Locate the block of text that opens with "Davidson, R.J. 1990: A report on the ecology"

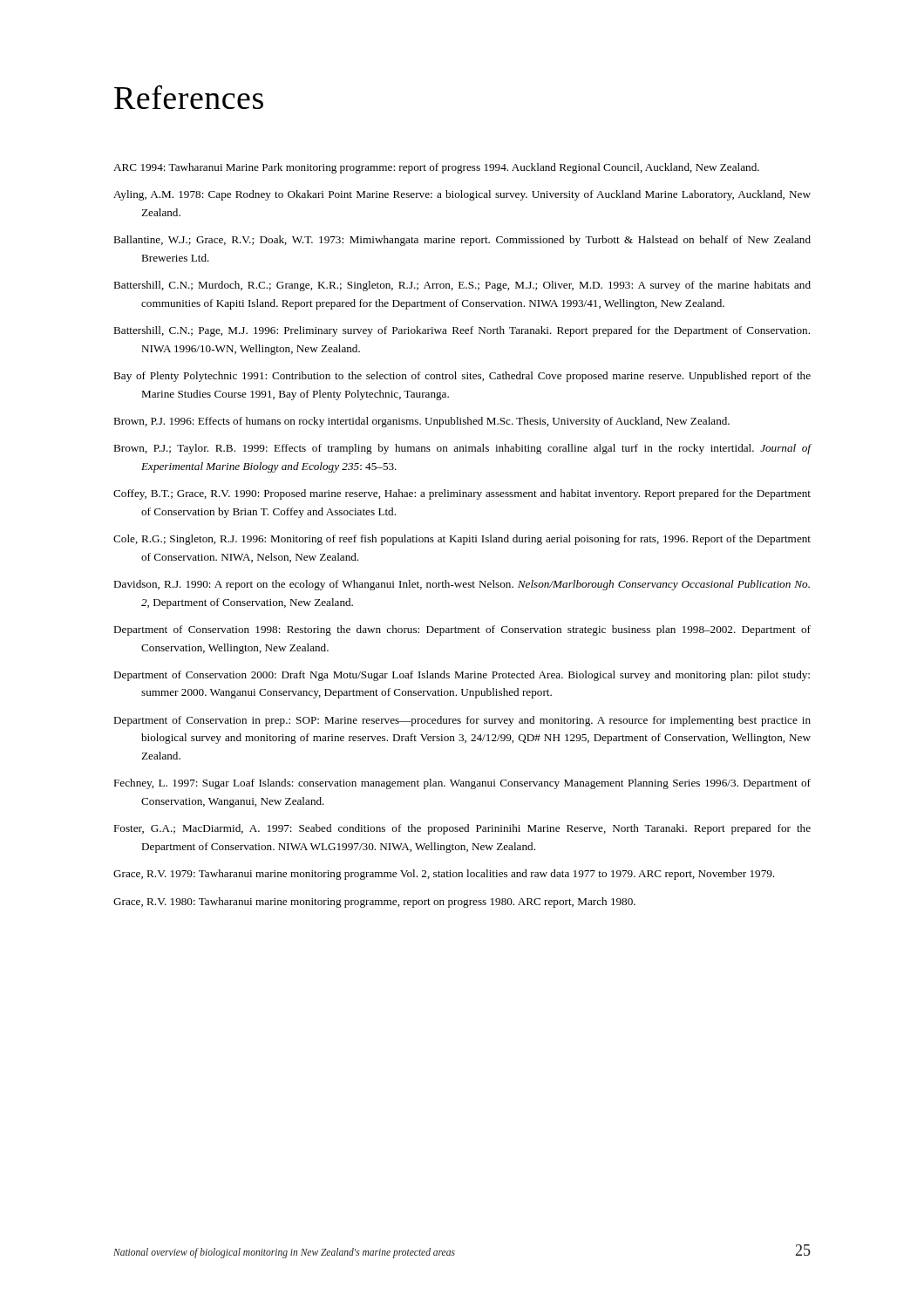pyautogui.click(x=462, y=593)
